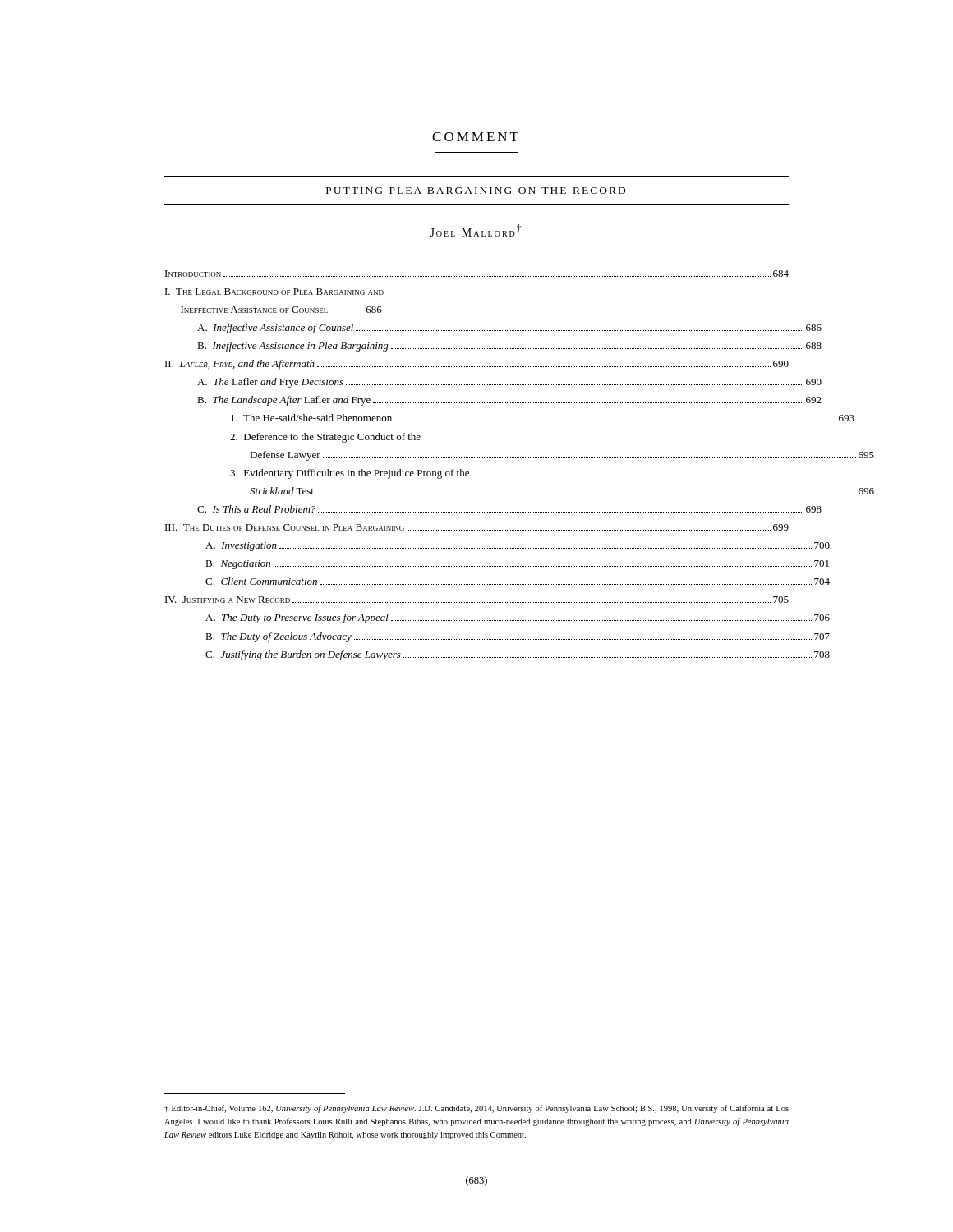This screenshot has width=953, height=1232.
Task: Point to "A. Ineffective Assistance of Counsel 686"
Action: [476, 328]
